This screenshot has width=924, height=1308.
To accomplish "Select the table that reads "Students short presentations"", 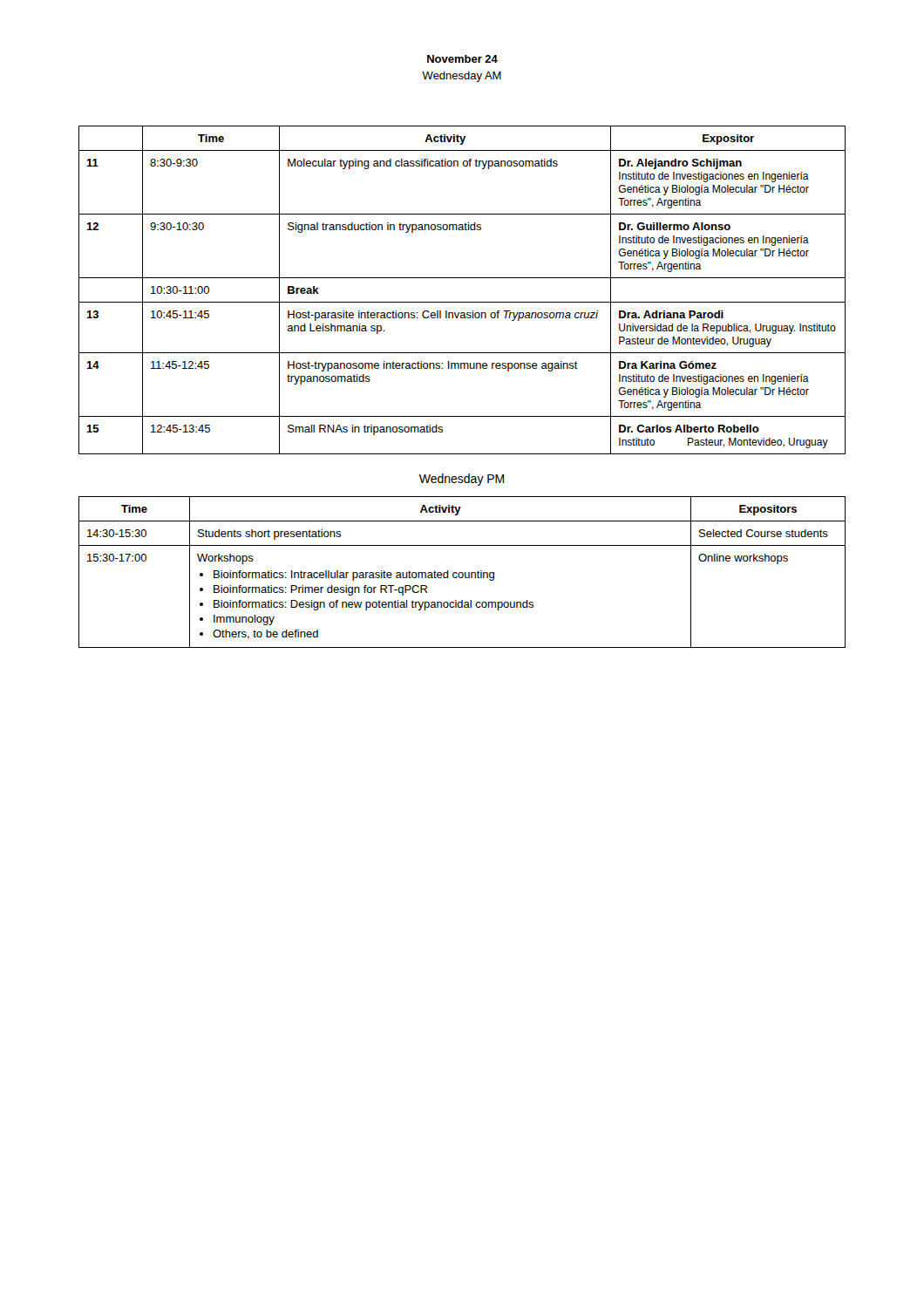I will tap(462, 572).
